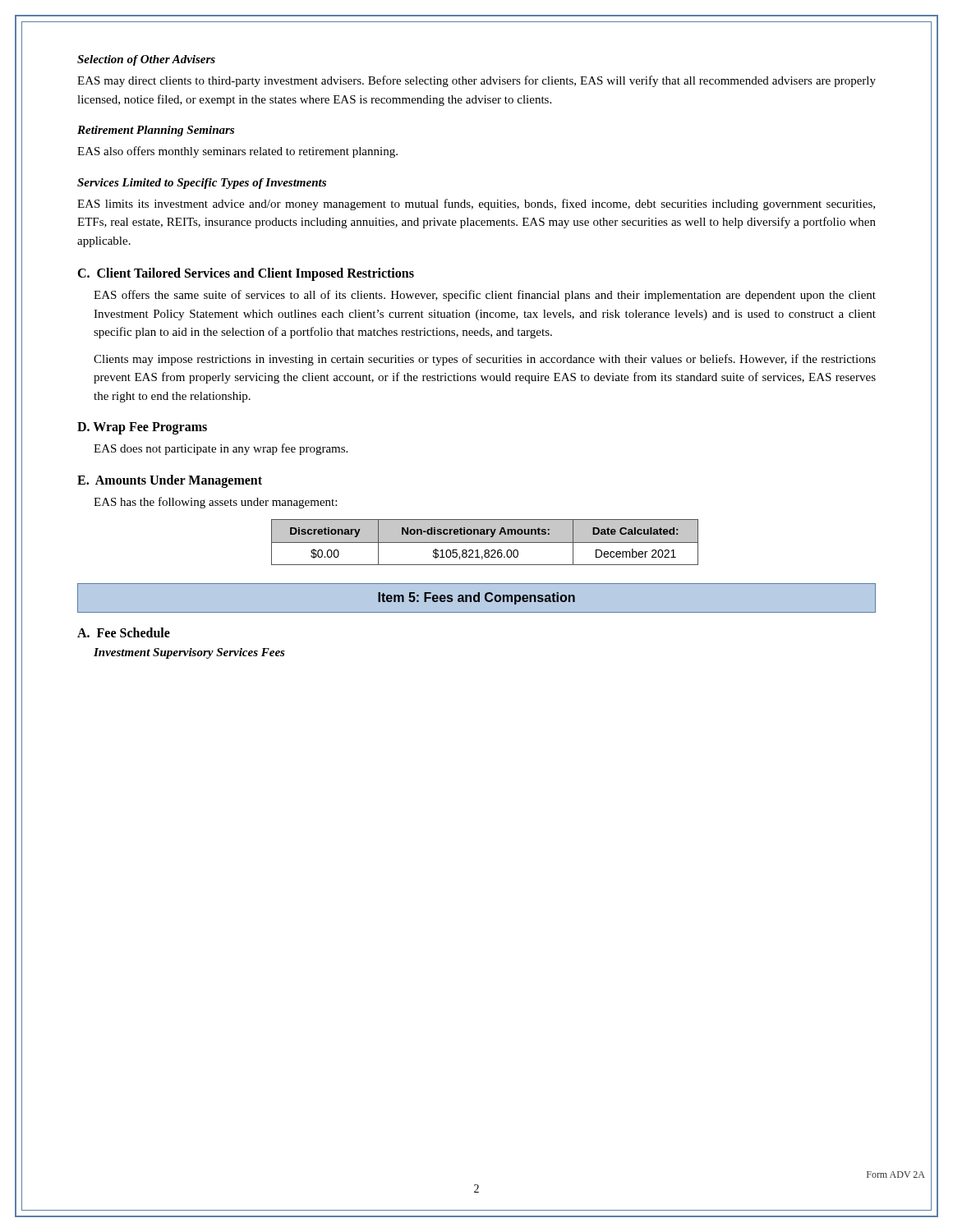Screen dimensions: 1232x953
Task: Click the passage that begins "EAS may direct clients to"
Action: tap(476, 90)
